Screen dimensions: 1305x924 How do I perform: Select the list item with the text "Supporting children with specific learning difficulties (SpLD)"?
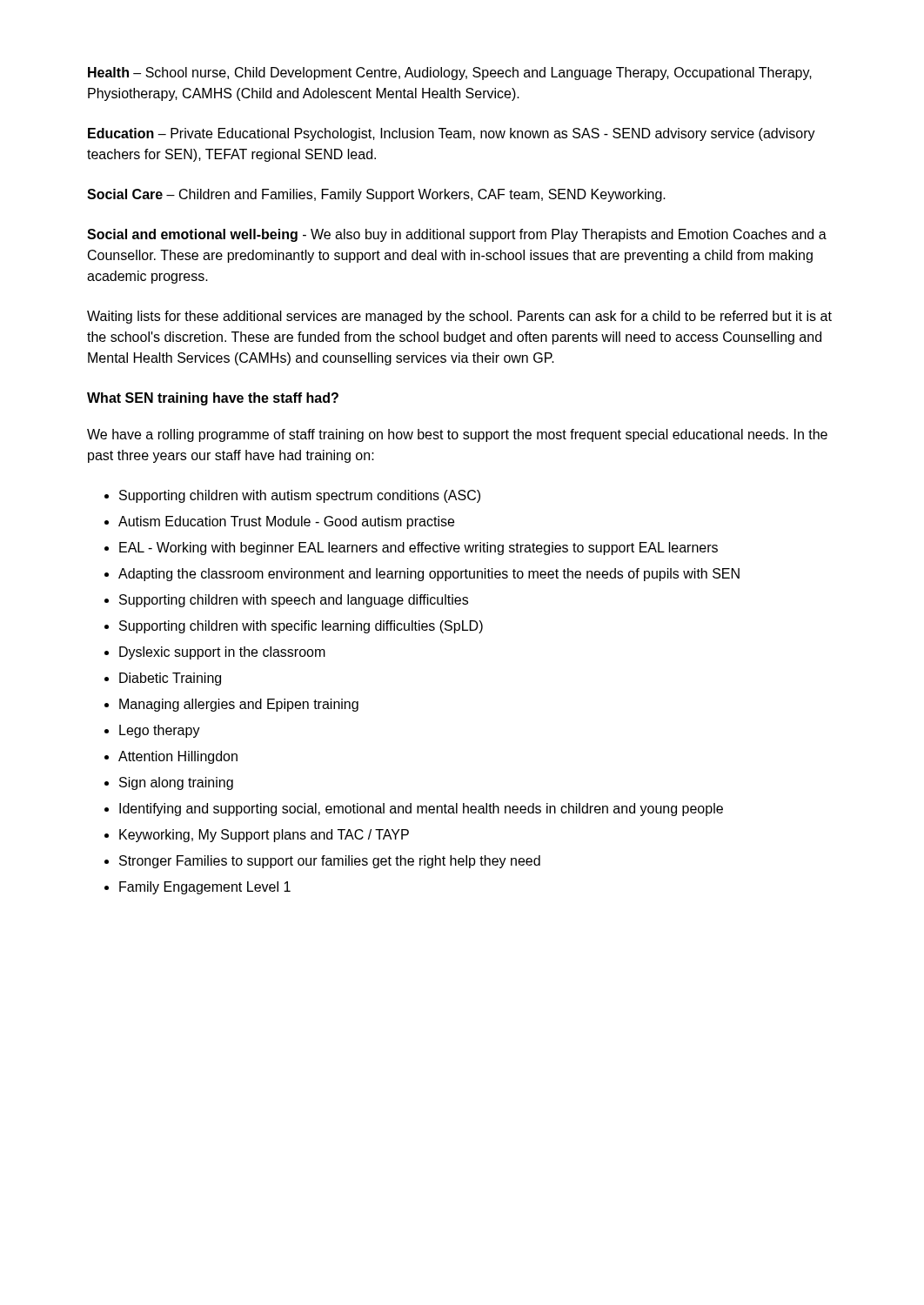pyautogui.click(x=301, y=626)
